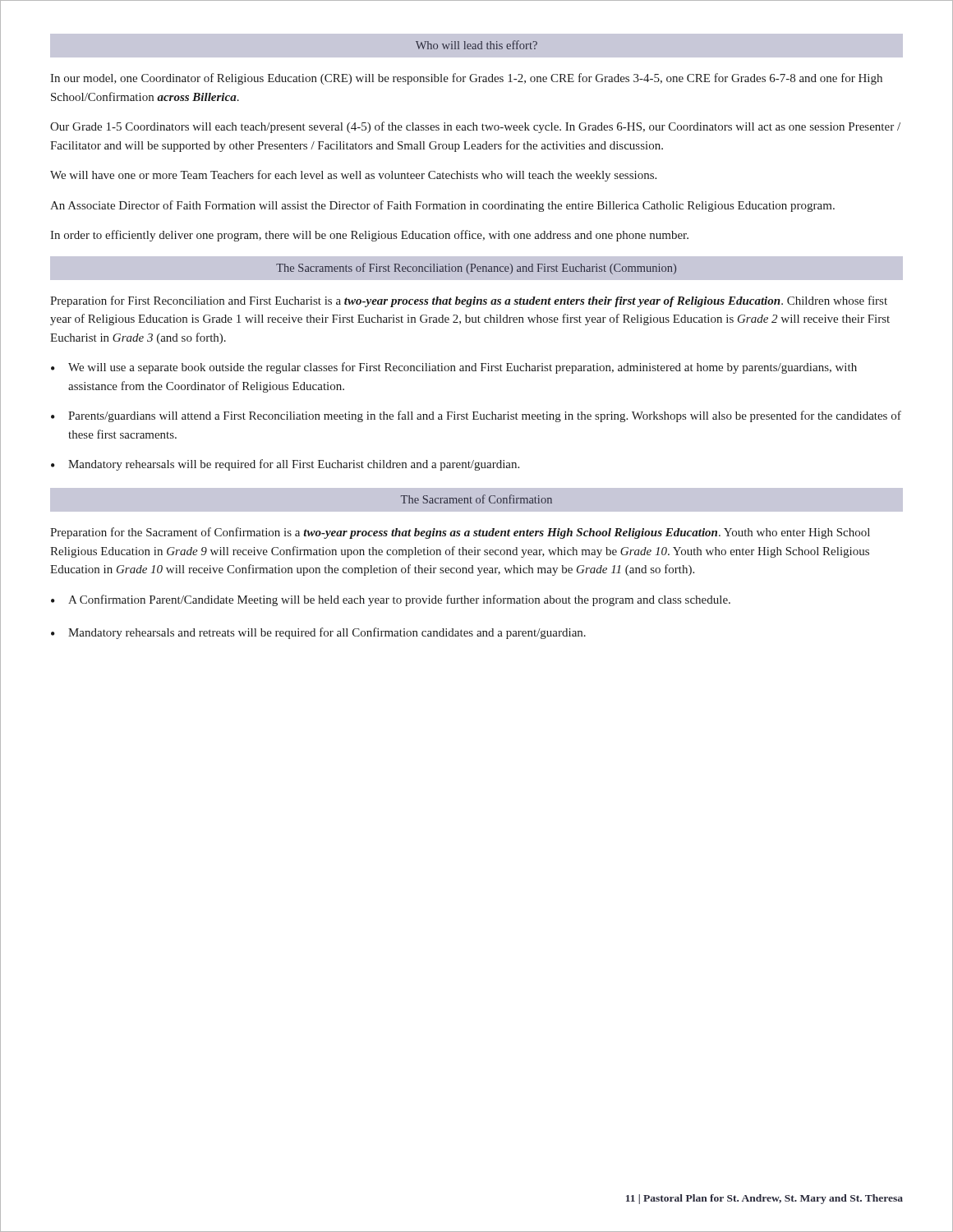
Task: Locate the region starting "The Sacrament of"
Action: (476, 500)
